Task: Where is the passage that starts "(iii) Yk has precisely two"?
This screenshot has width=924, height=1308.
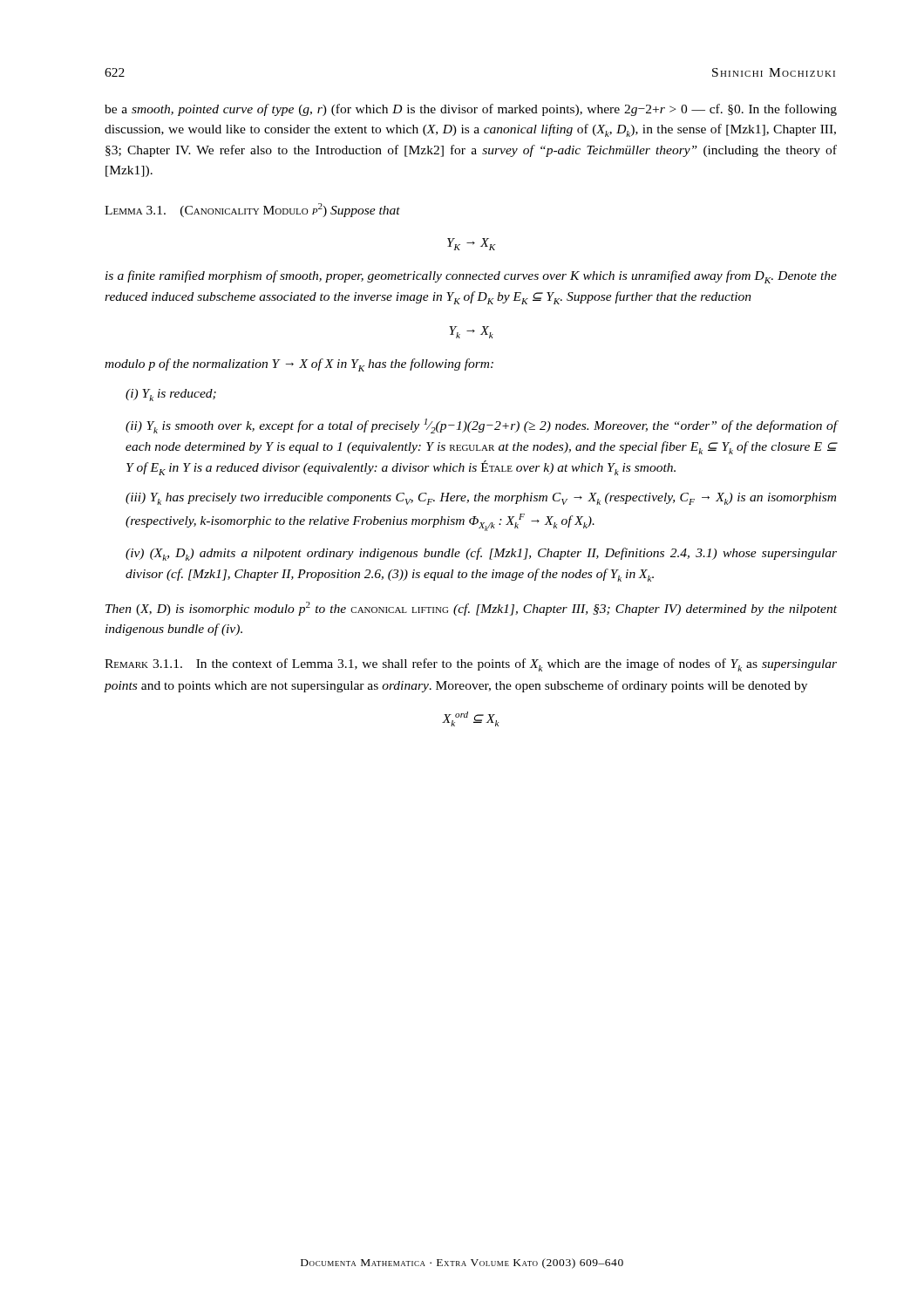Action: coord(481,511)
